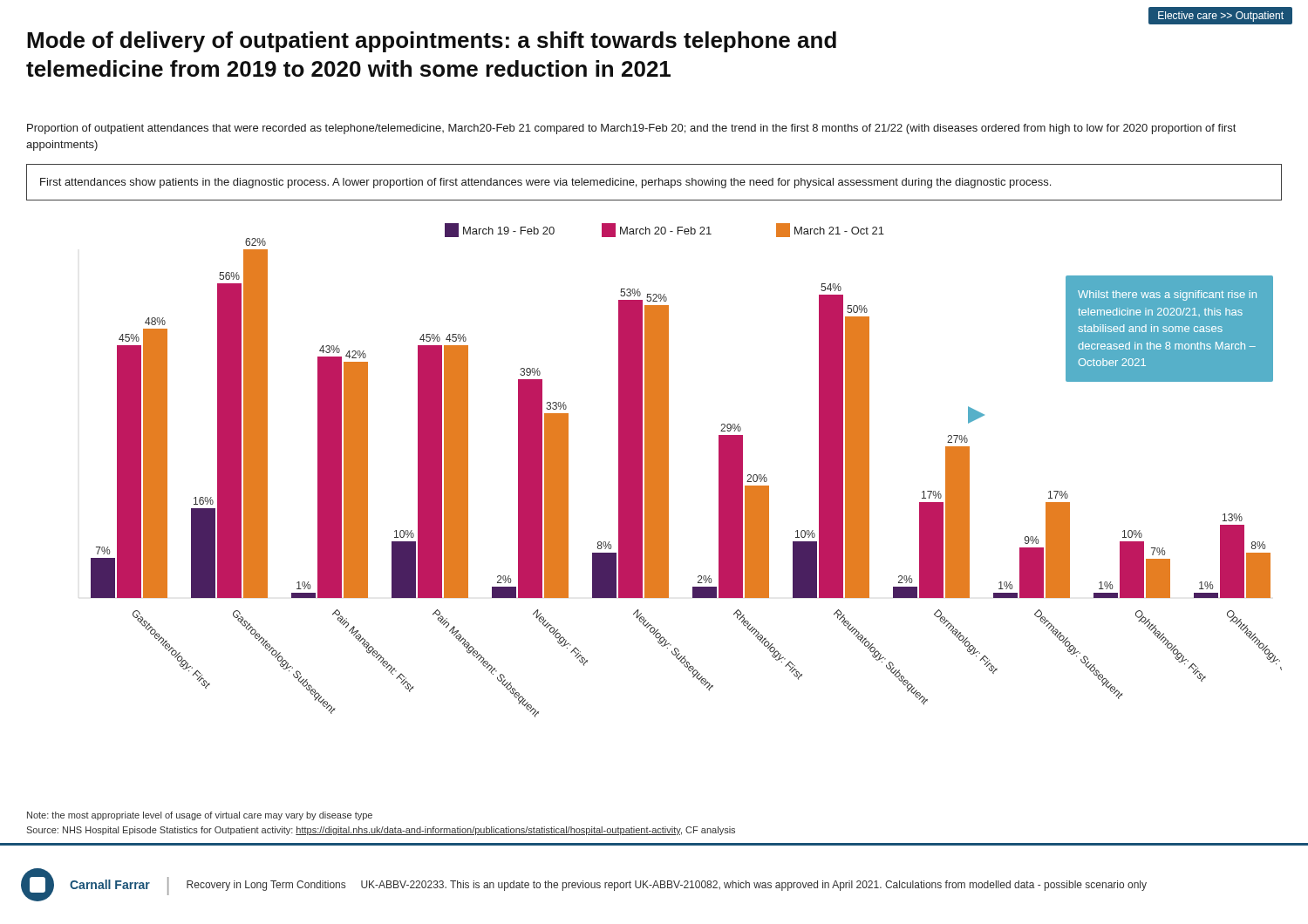Navigate to the text starting "Note: the most appropriate level of"
The height and width of the screenshot is (924, 1308).
point(381,823)
